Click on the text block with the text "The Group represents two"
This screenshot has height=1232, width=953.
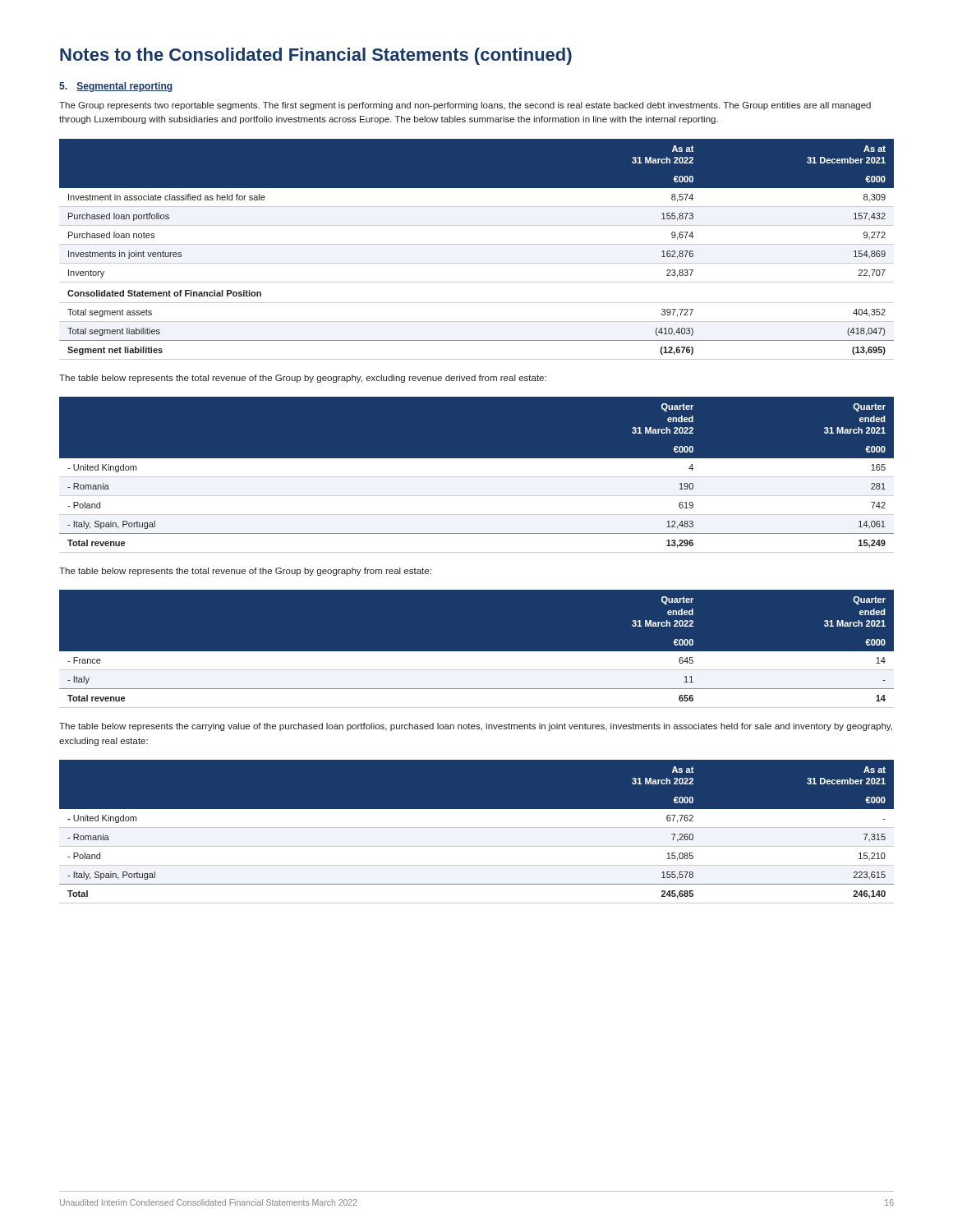(x=465, y=112)
